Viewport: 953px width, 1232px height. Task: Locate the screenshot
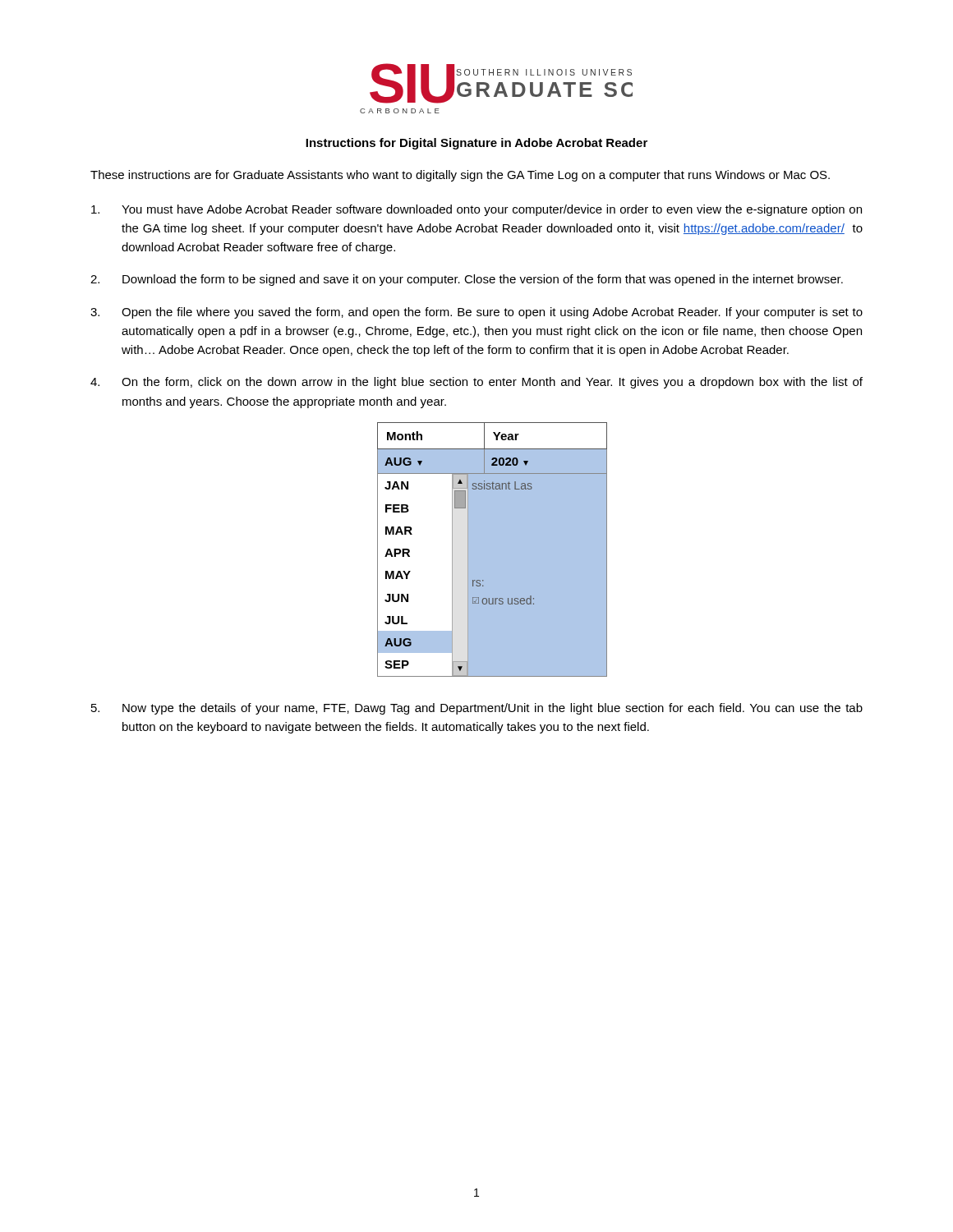point(492,549)
